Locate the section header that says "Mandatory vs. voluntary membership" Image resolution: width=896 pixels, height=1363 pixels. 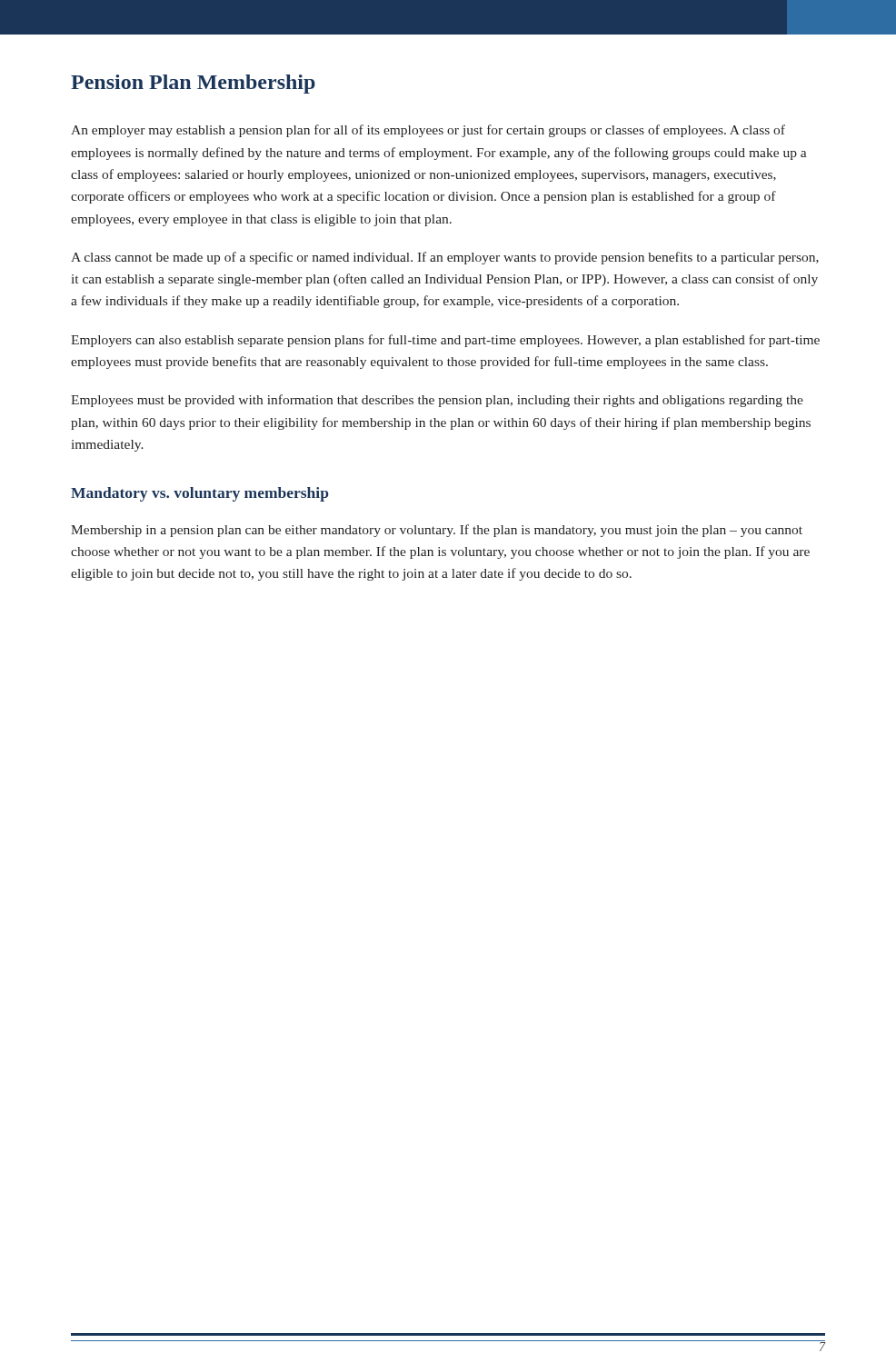pos(200,493)
